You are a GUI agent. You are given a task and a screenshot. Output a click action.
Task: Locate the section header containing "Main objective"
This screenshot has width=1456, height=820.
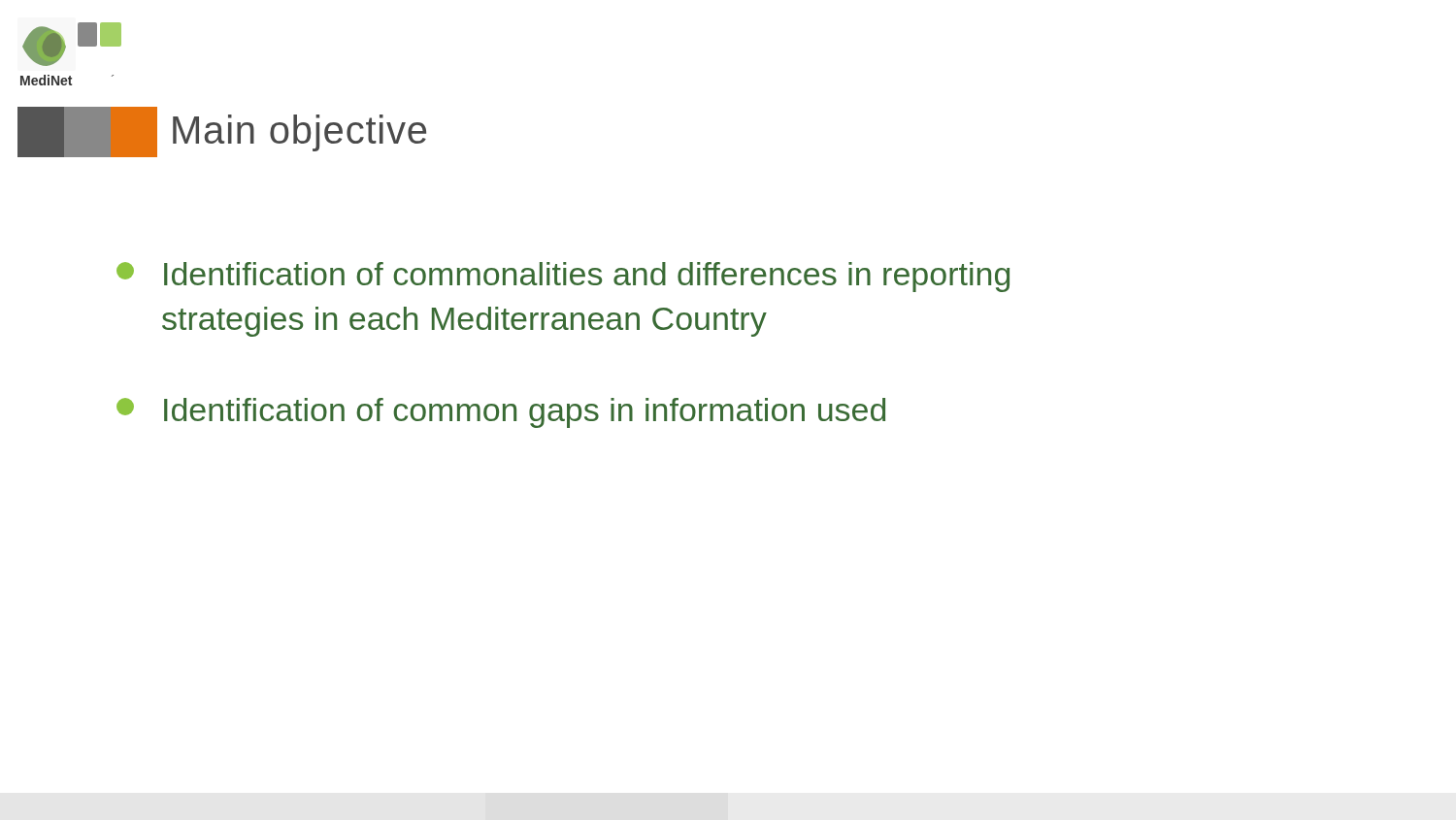pos(299,130)
